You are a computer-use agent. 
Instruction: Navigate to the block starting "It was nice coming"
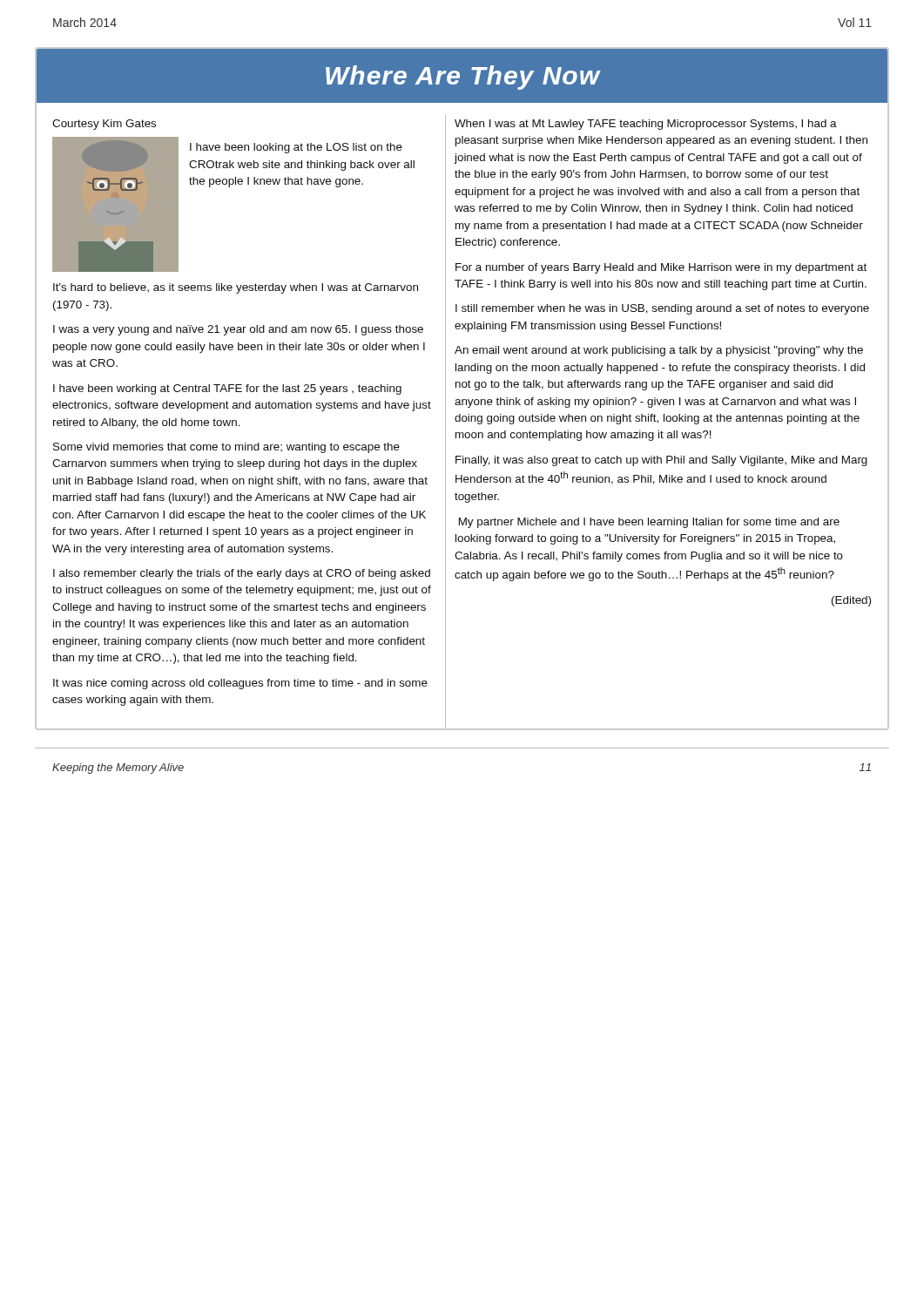pos(240,691)
